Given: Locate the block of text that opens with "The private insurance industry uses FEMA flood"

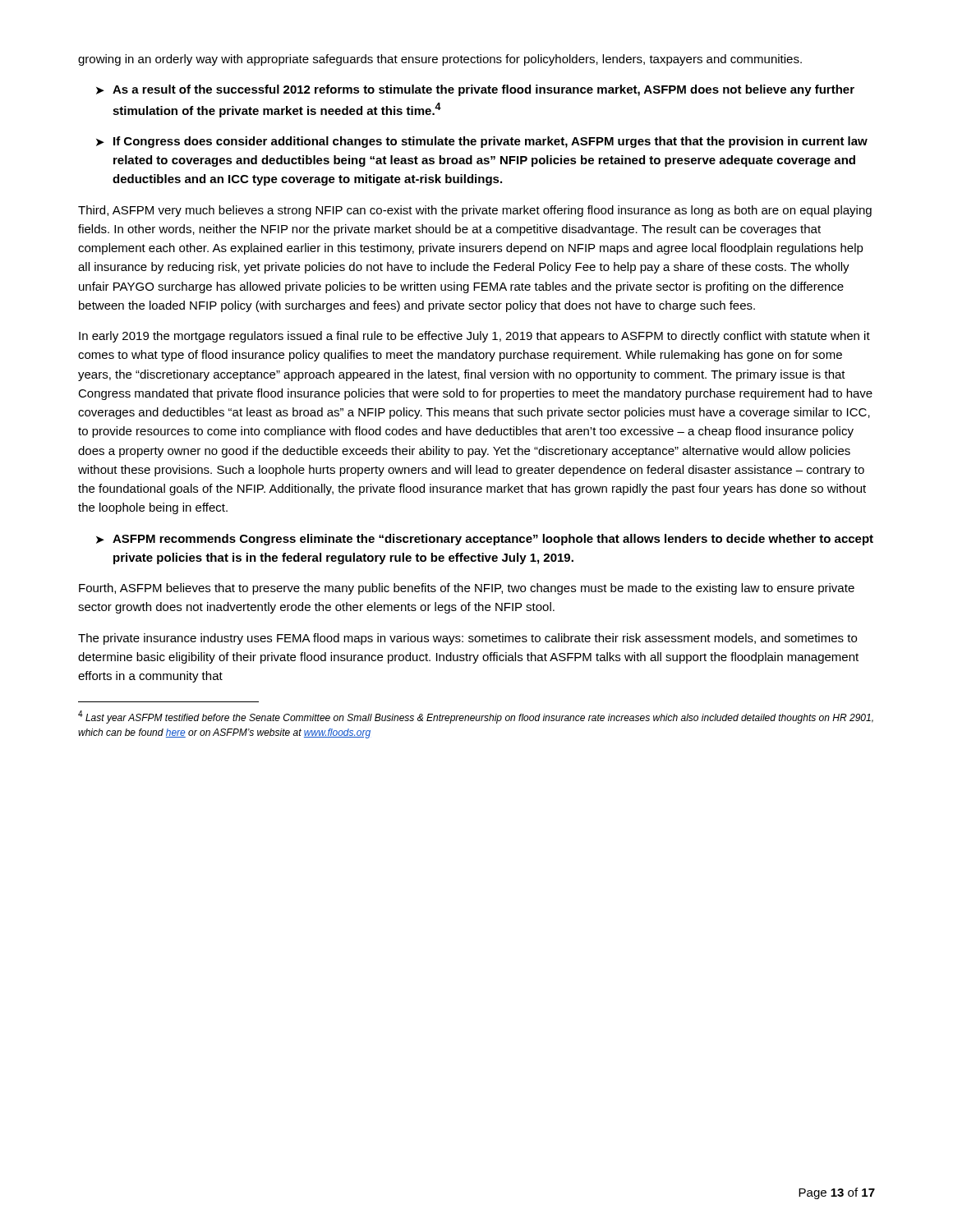Looking at the screenshot, I should 476,657.
